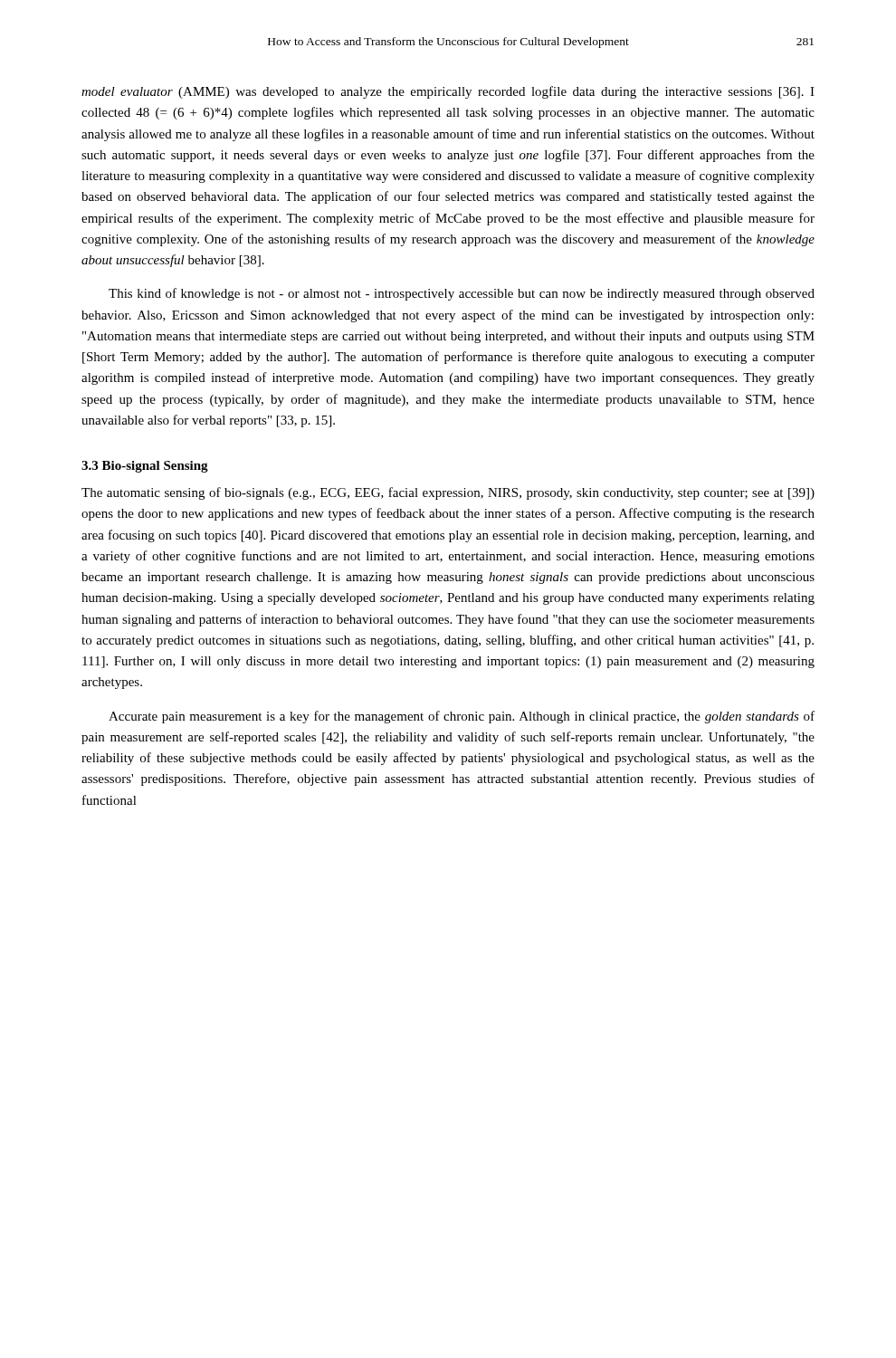Where is the passage that starts "Accurate pain measurement is a"?
Viewport: 896px width, 1358px height.
(x=448, y=758)
